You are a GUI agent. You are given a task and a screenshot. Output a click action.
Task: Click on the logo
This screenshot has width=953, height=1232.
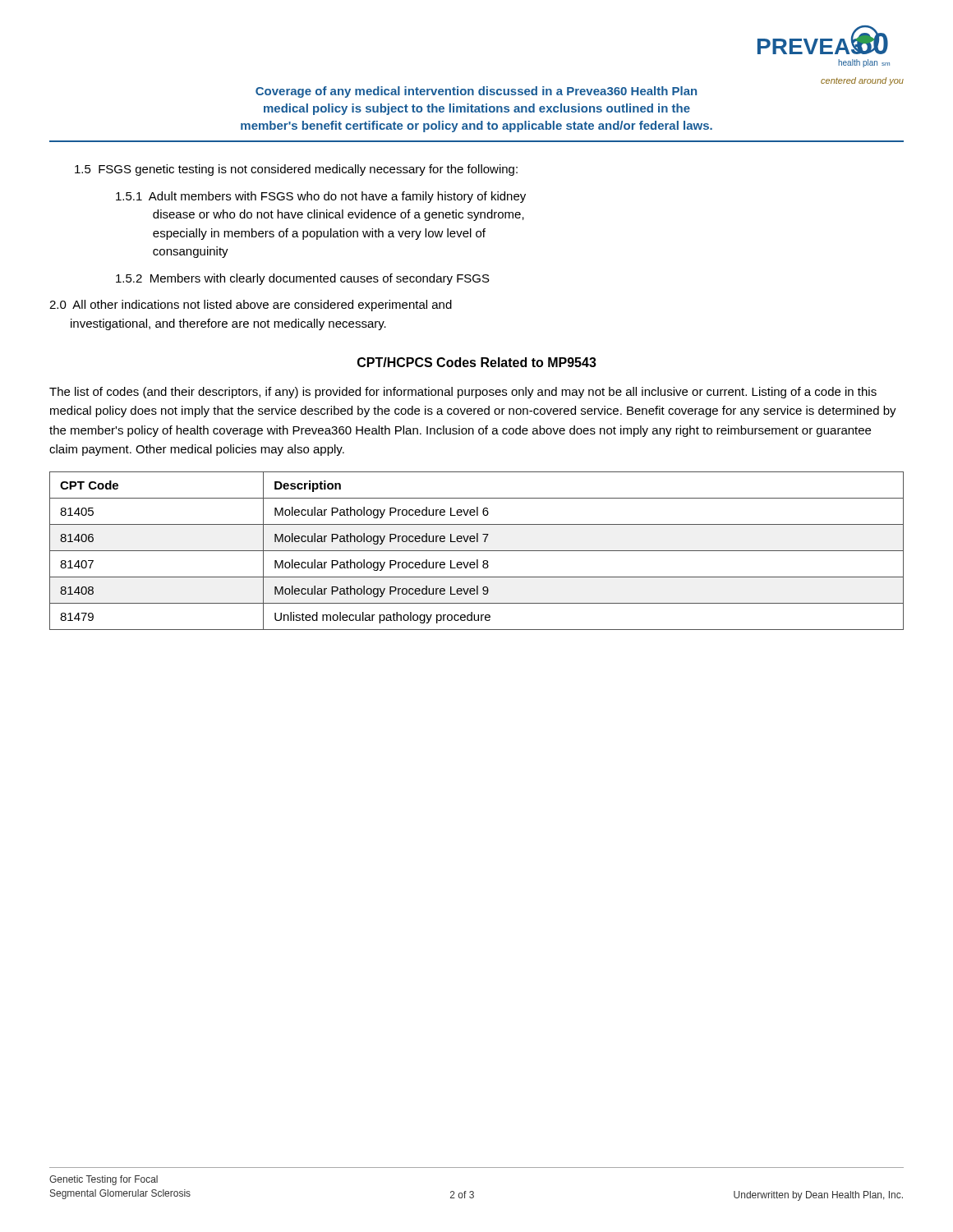(830, 54)
